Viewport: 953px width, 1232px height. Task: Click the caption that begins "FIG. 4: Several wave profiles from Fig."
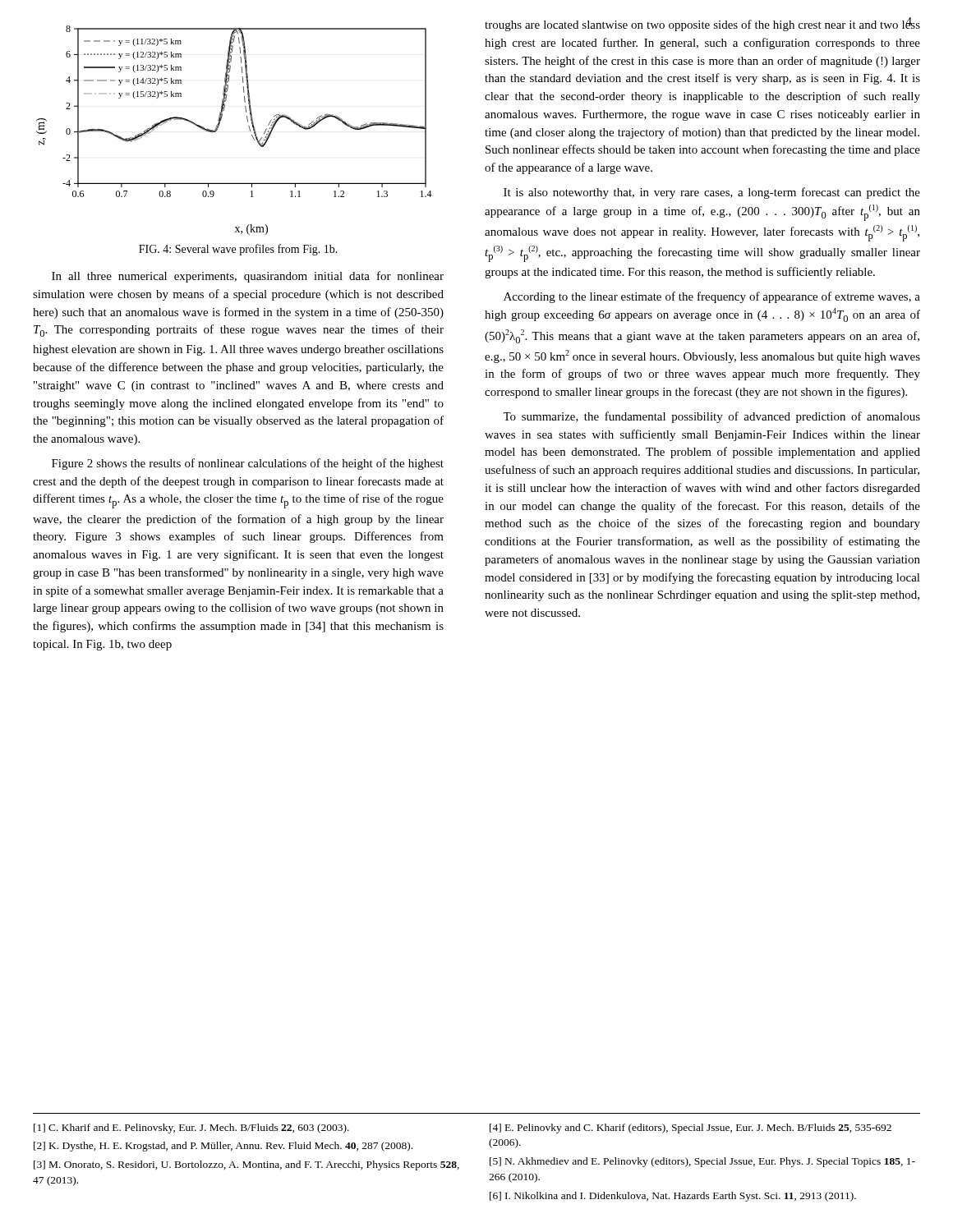[x=238, y=249]
